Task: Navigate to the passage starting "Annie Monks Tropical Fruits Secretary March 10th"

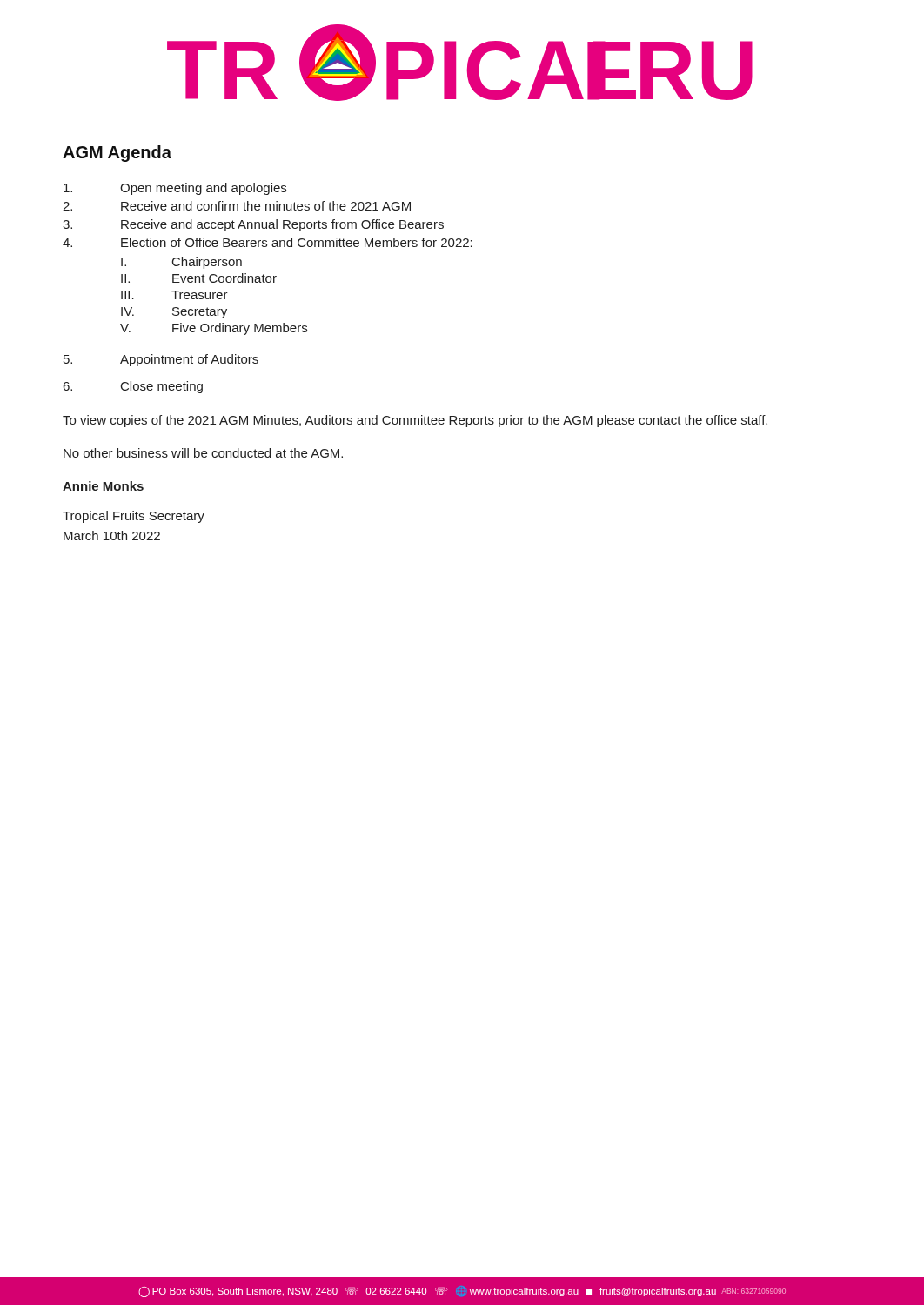Action: (x=103, y=486)
